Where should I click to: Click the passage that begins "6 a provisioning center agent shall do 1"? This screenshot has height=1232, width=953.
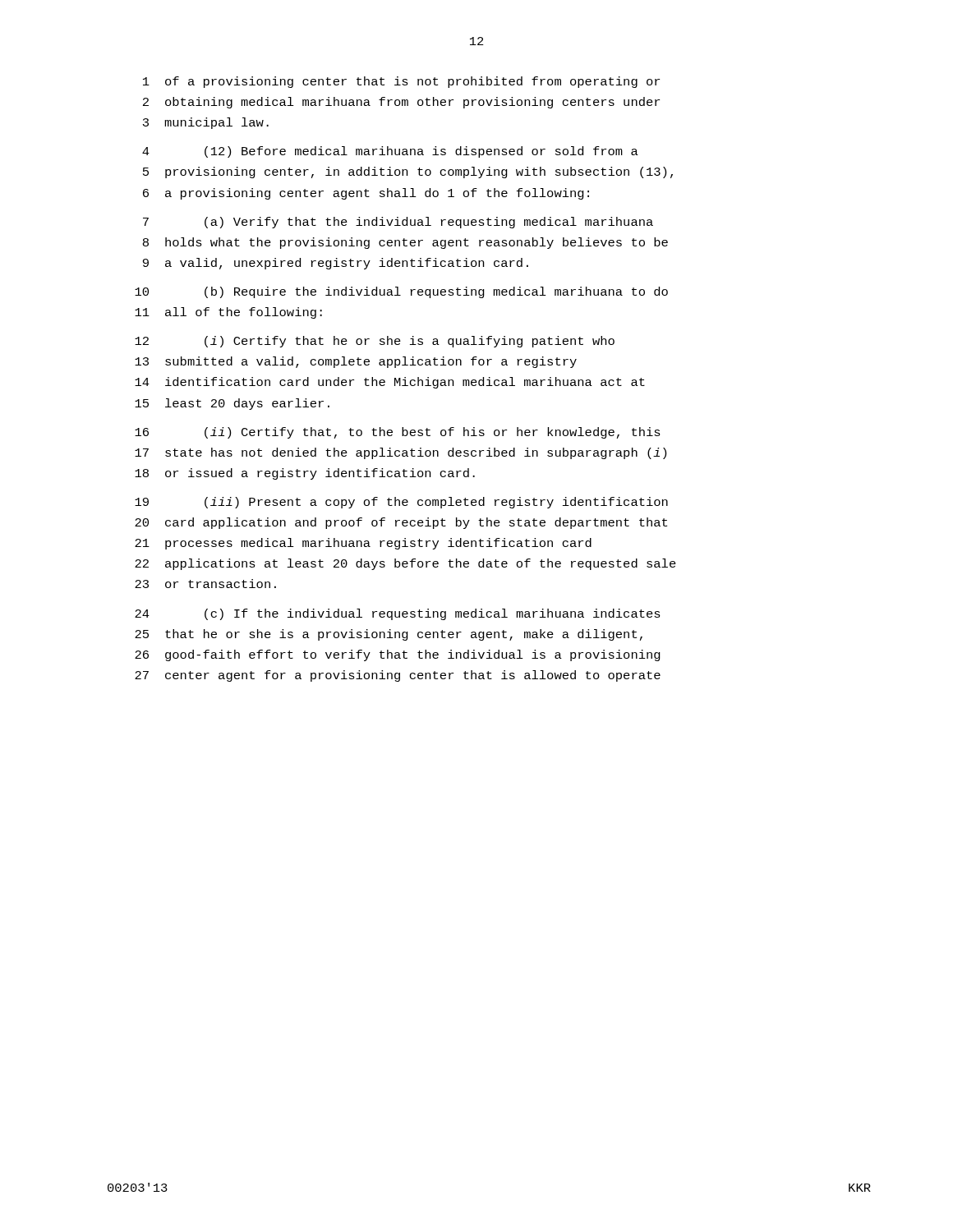coord(489,194)
